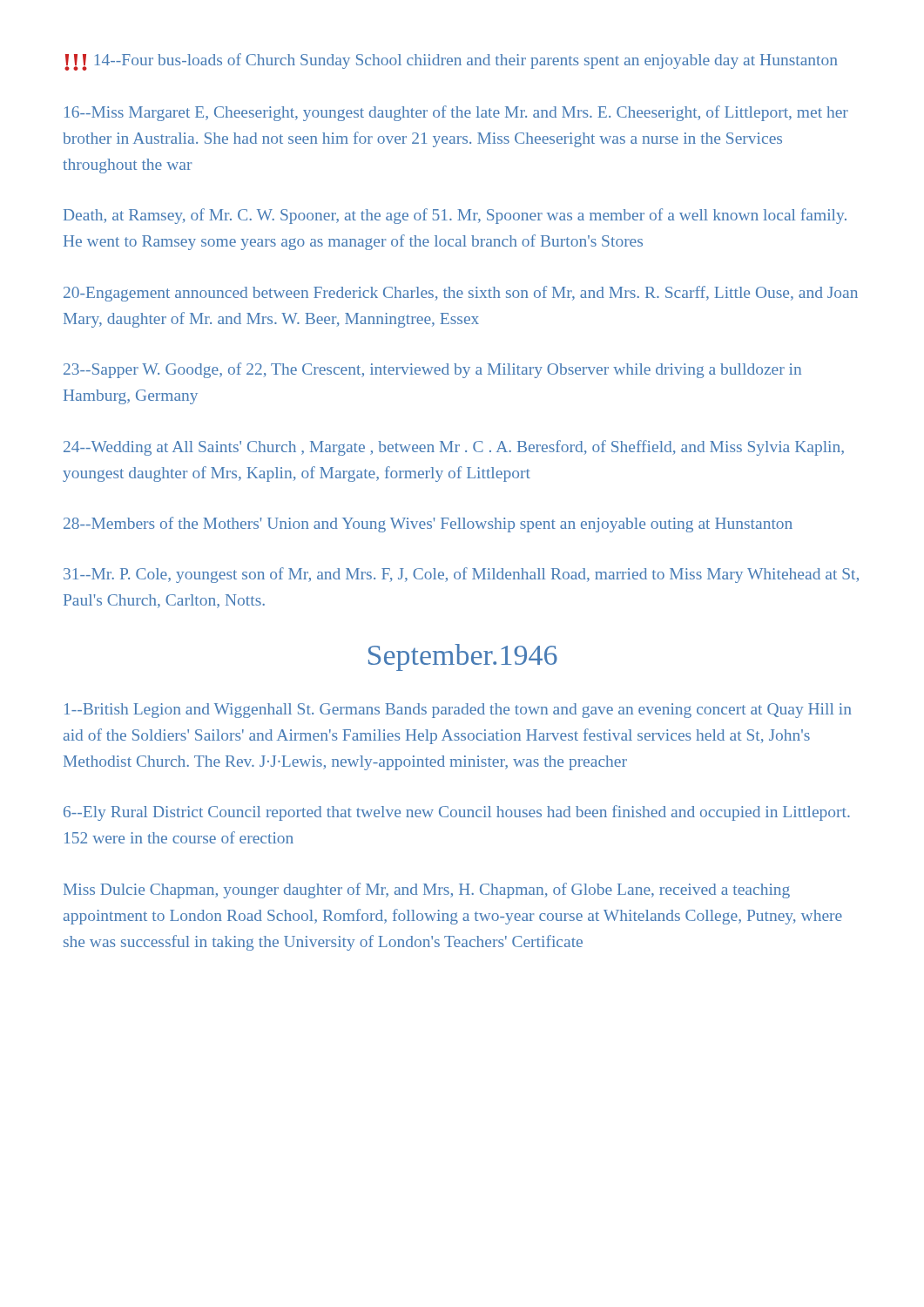This screenshot has width=924, height=1307.
Task: Navigate to the region starting "20-Engagement announced between Frederick Charles,"
Action: [x=461, y=305]
